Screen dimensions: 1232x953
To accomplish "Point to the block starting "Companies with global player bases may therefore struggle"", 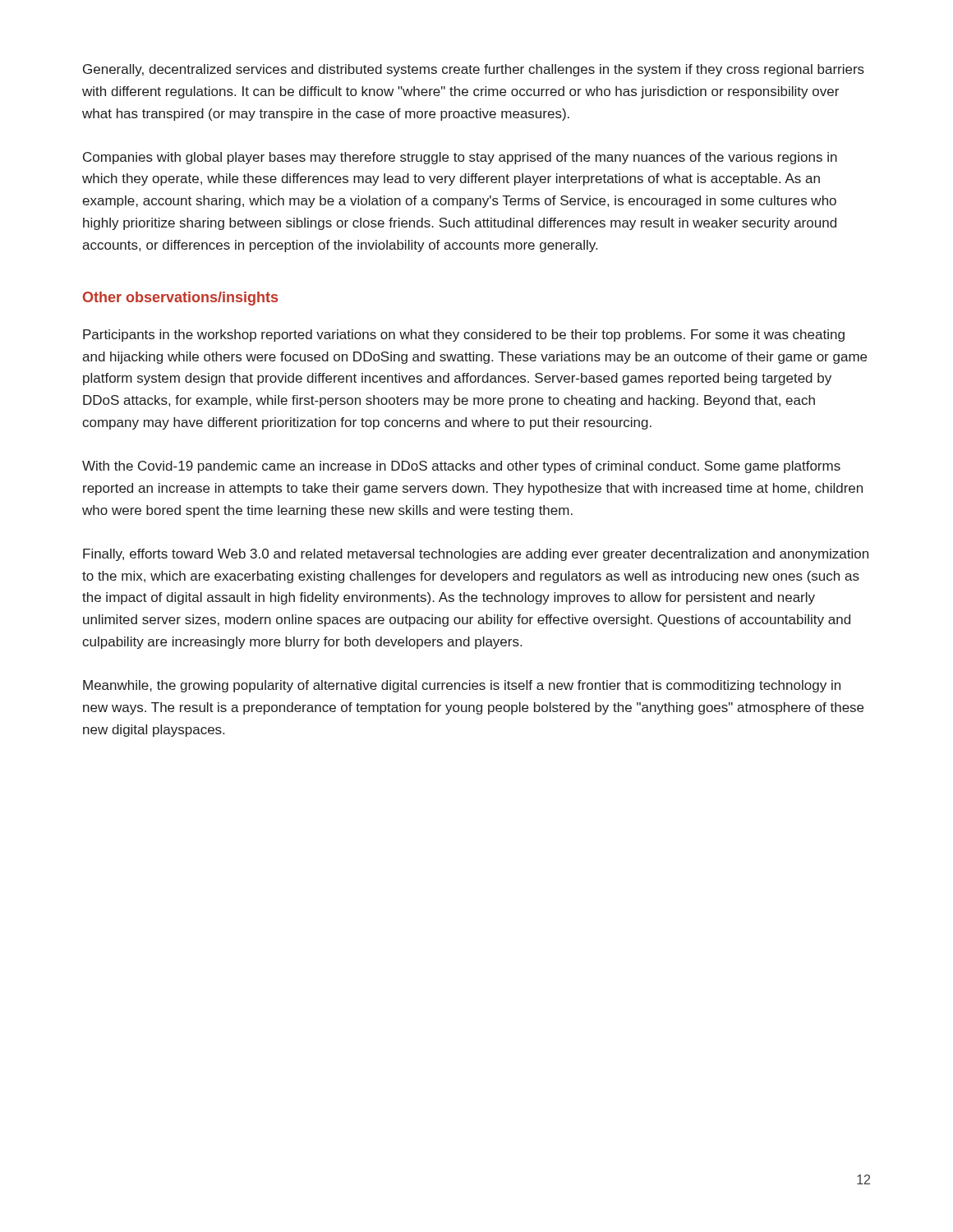I will point(460,201).
